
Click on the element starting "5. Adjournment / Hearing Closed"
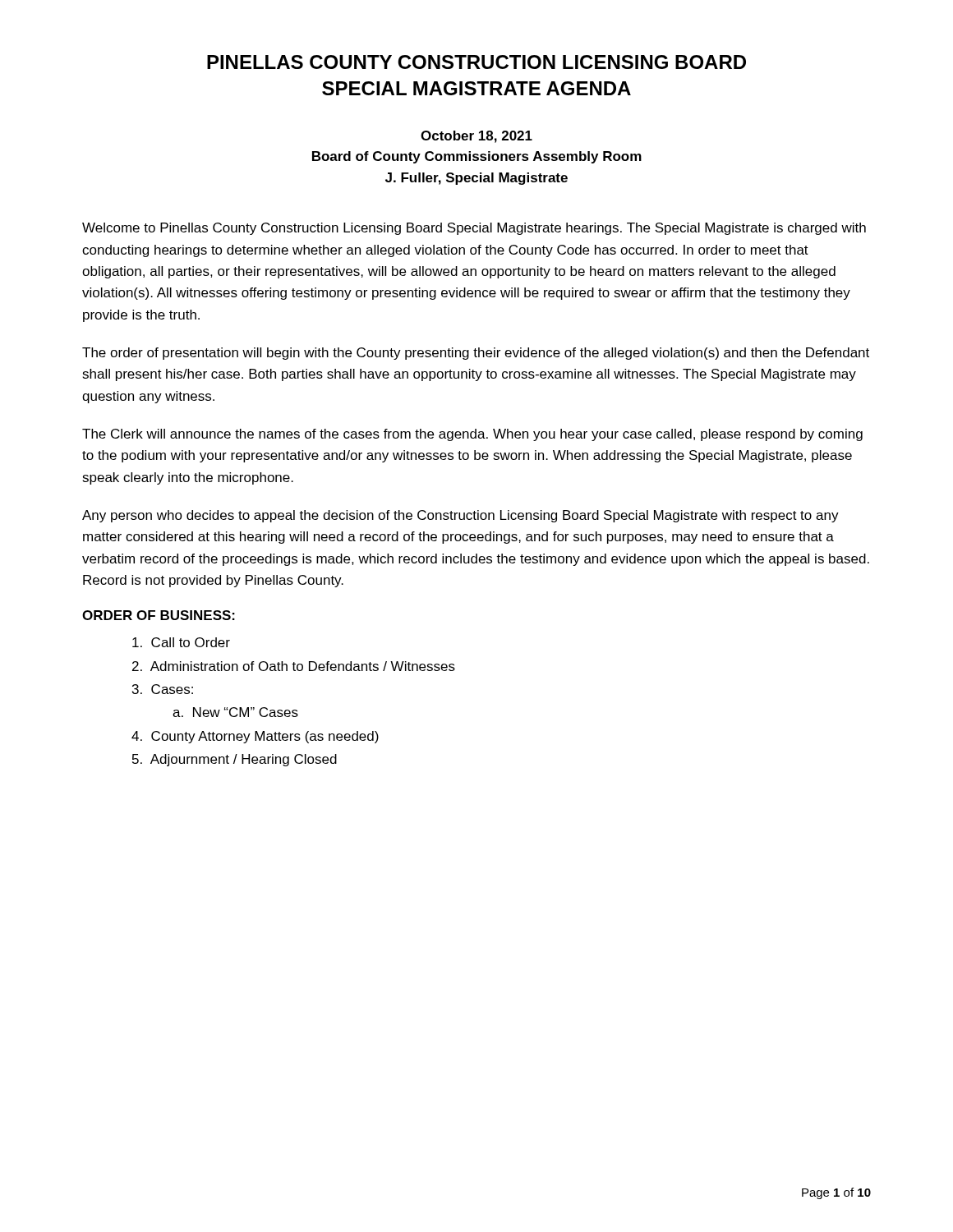(x=234, y=759)
